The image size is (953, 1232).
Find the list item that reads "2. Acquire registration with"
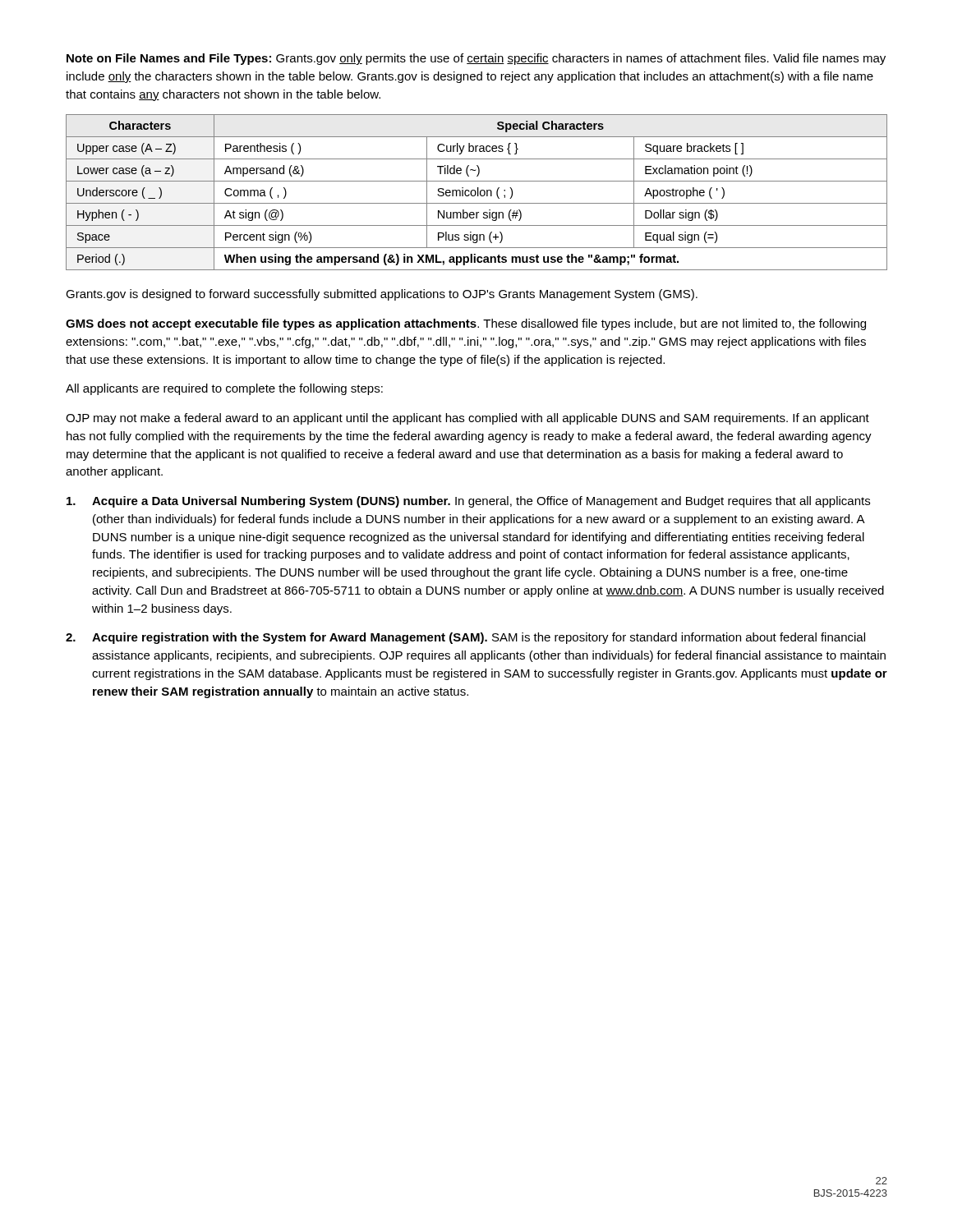[476, 664]
